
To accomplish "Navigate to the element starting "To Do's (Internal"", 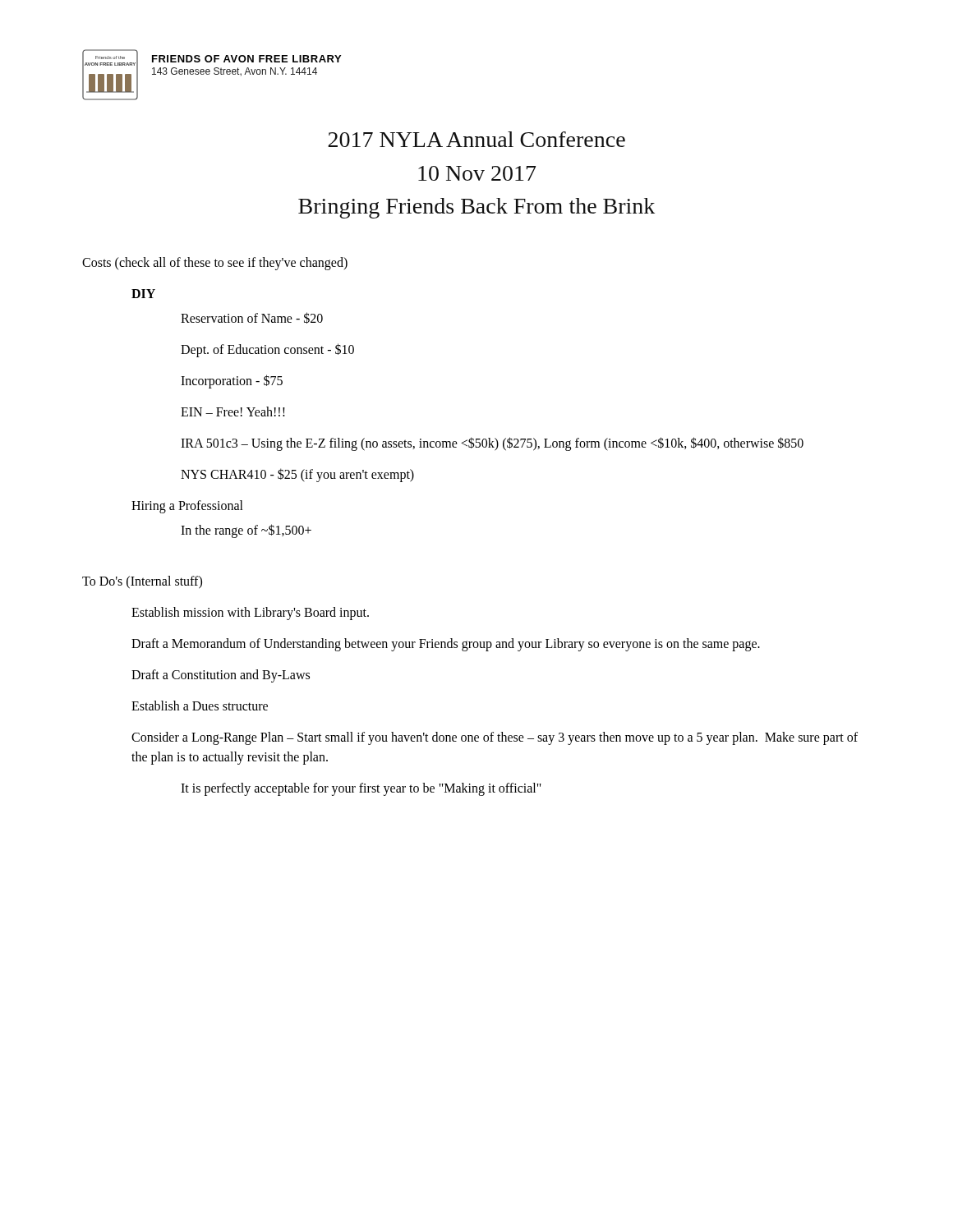I will pos(142,581).
